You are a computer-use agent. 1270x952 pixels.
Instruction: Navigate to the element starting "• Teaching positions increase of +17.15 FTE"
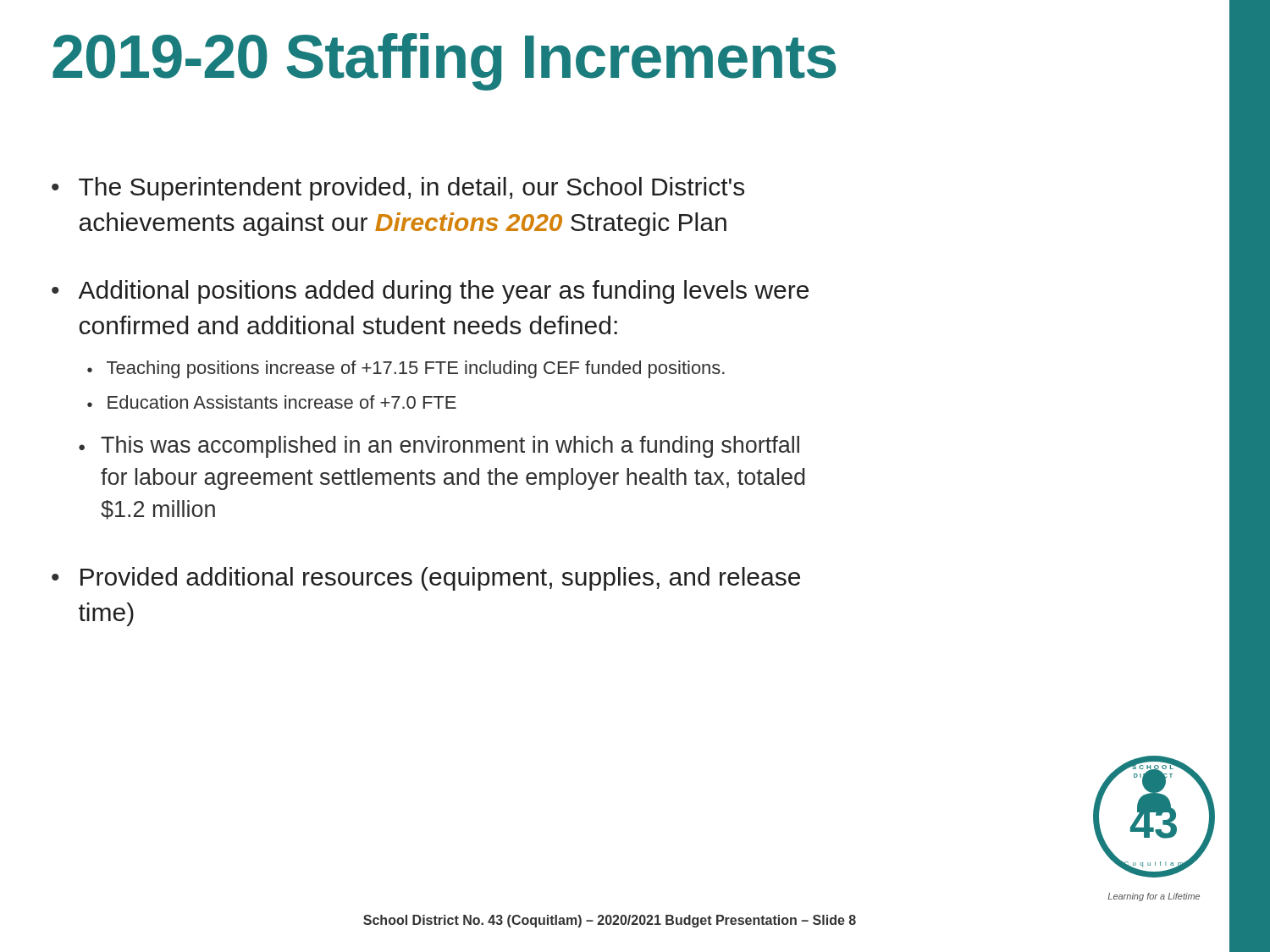point(406,369)
